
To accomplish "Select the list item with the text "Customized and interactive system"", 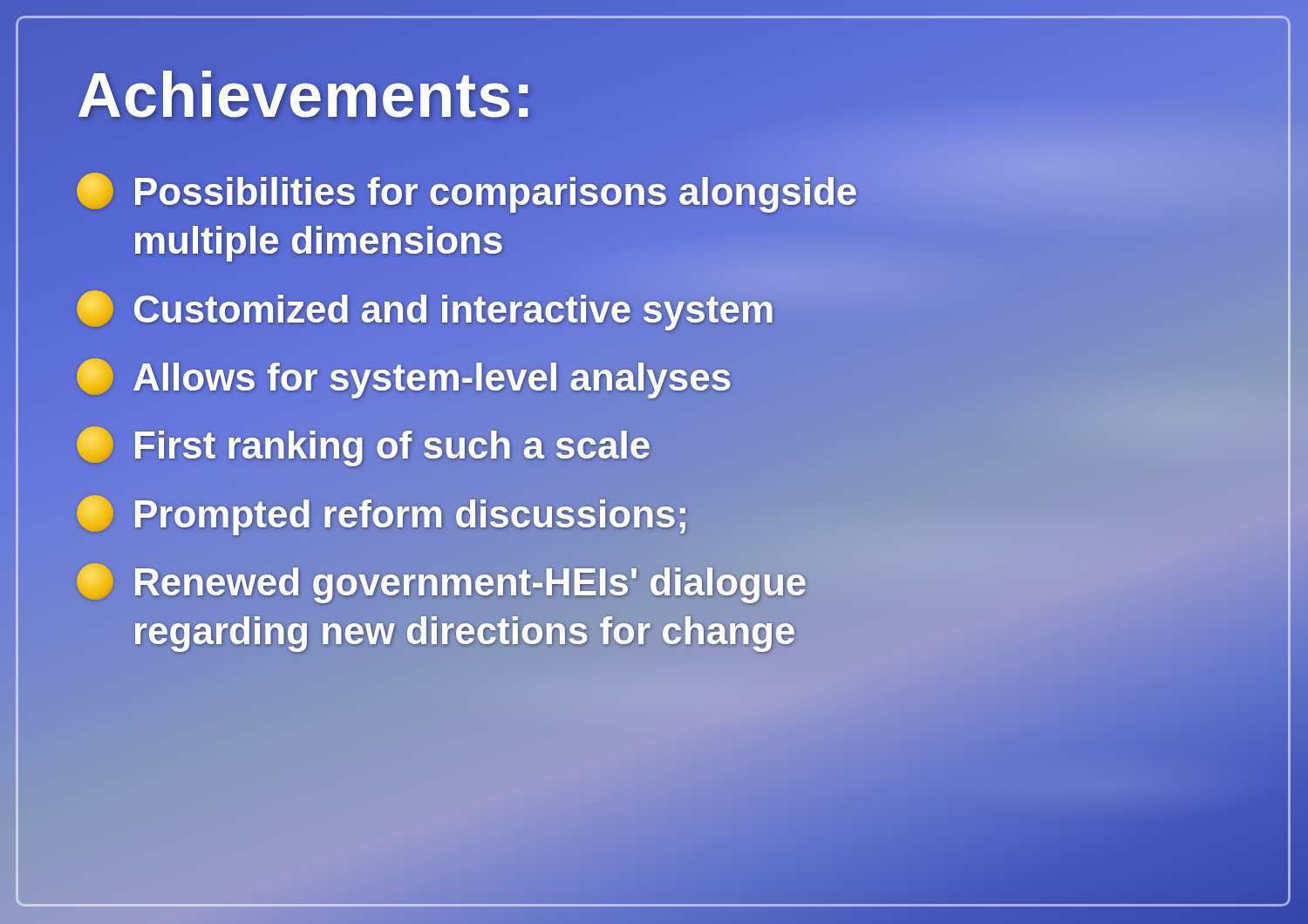I will click(653, 309).
